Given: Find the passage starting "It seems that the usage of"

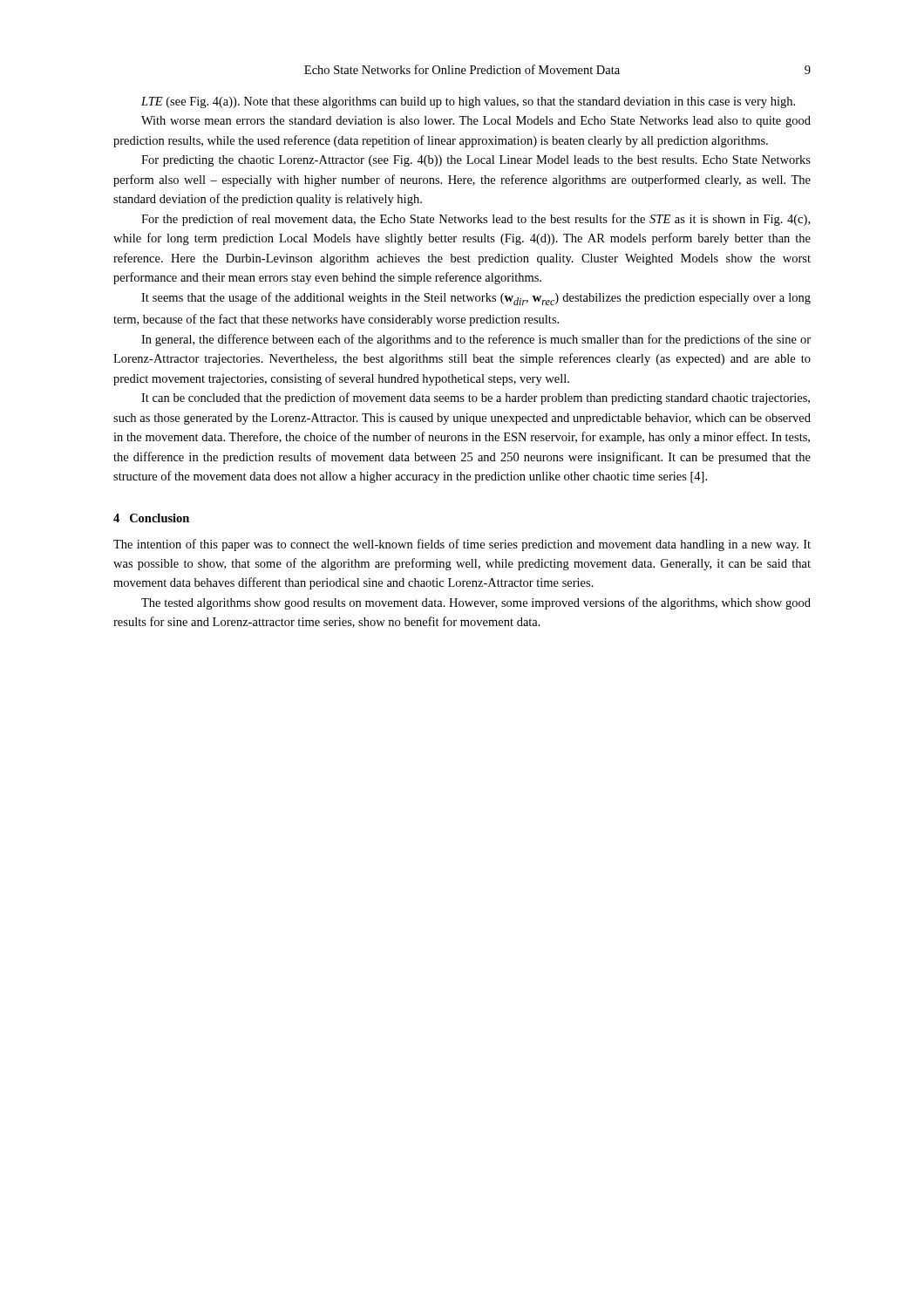Looking at the screenshot, I should pos(462,308).
